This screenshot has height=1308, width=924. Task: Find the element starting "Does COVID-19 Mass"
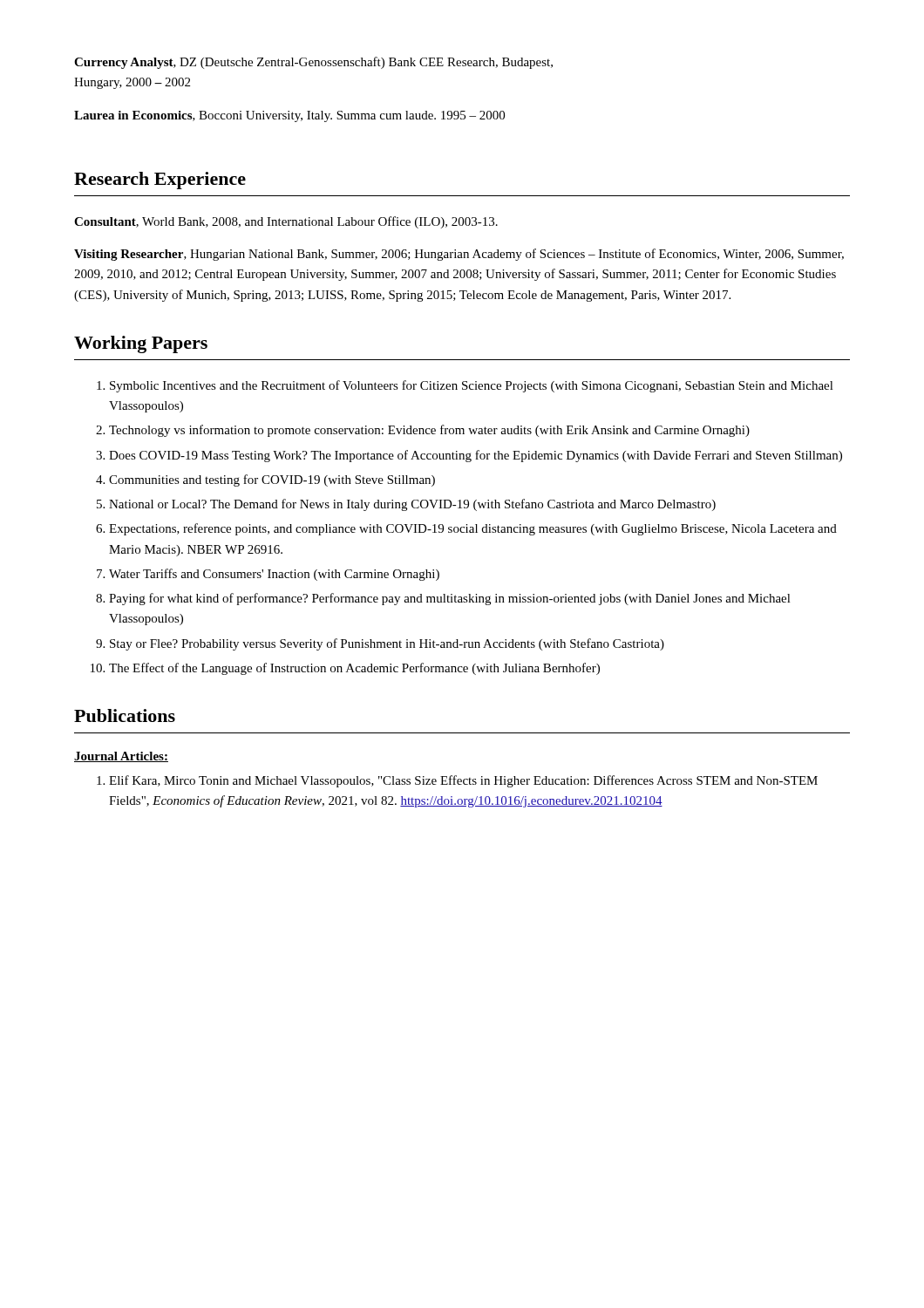pos(476,455)
